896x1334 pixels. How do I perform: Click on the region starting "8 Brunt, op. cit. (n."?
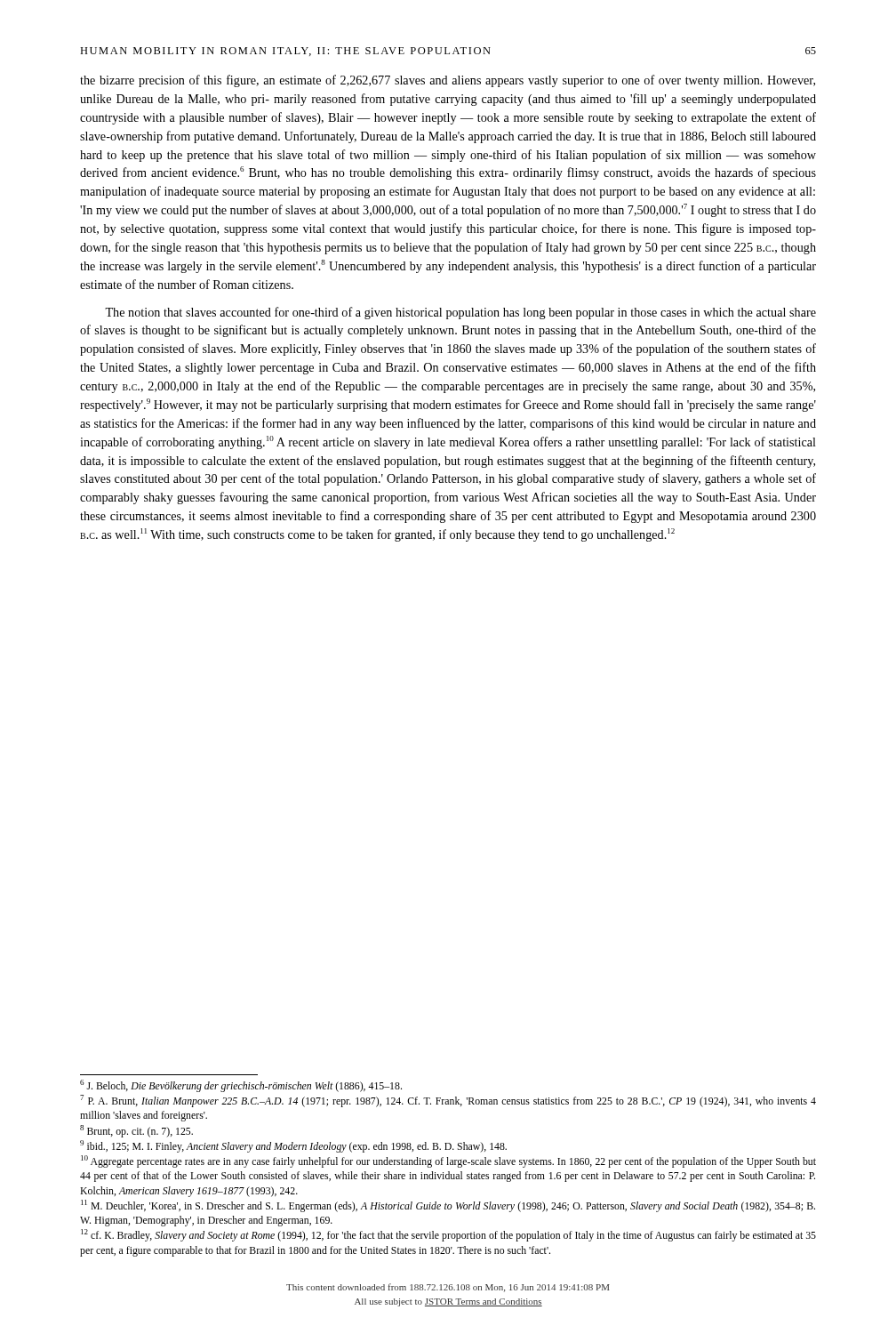tap(137, 1130)
